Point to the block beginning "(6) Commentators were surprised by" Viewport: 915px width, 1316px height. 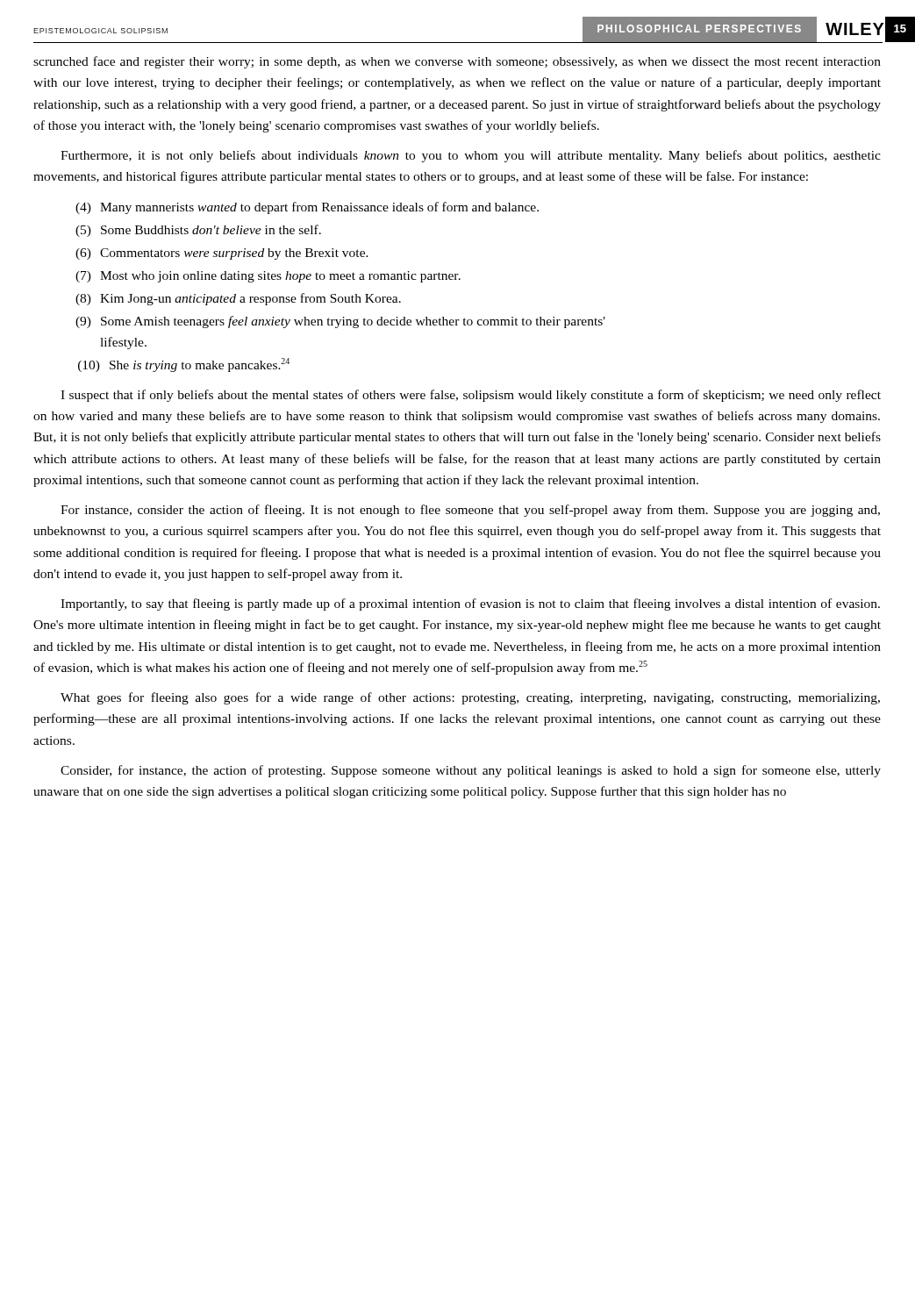(x=222, y=254)
